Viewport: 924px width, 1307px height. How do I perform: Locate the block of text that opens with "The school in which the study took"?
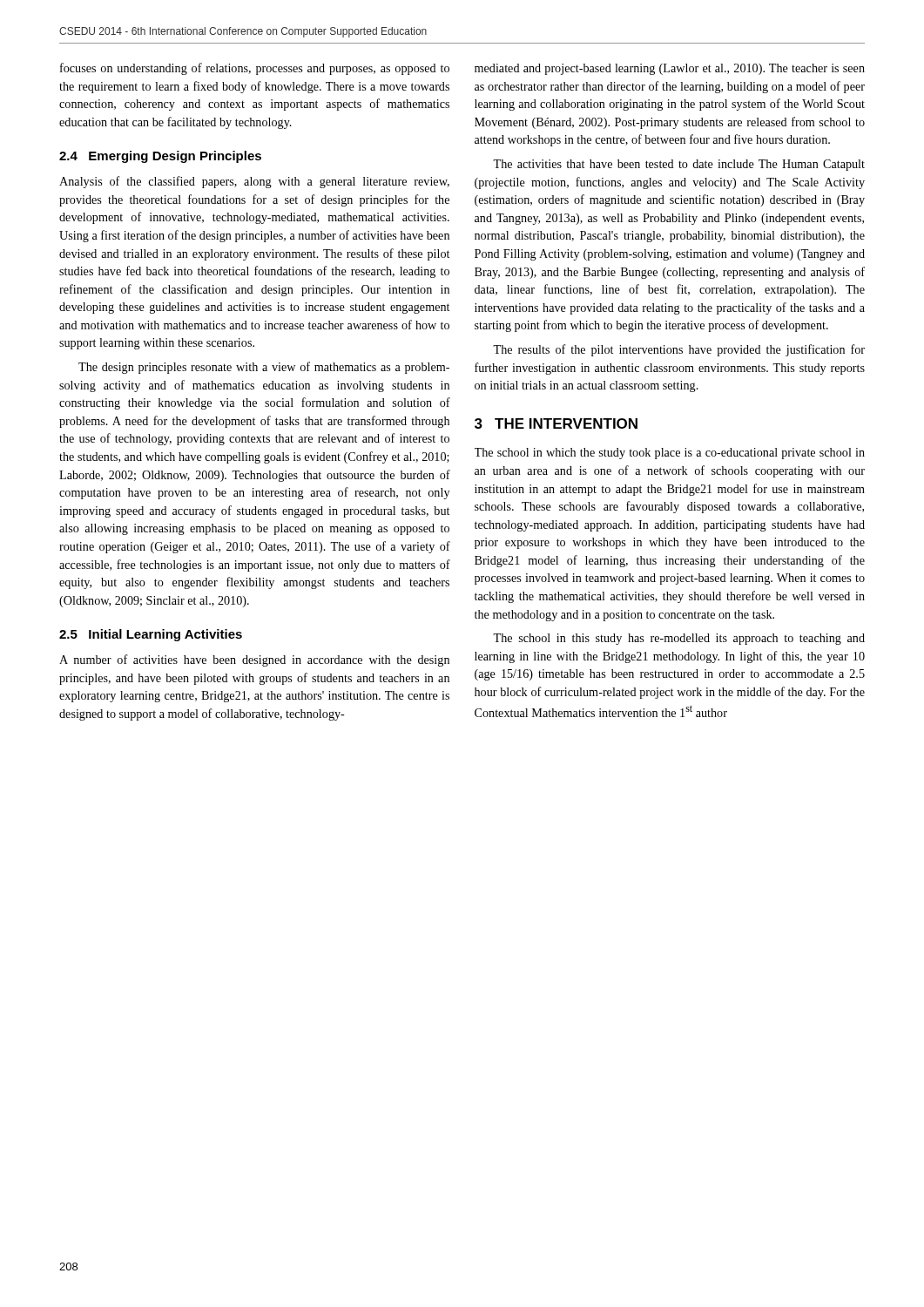[669, 583]
